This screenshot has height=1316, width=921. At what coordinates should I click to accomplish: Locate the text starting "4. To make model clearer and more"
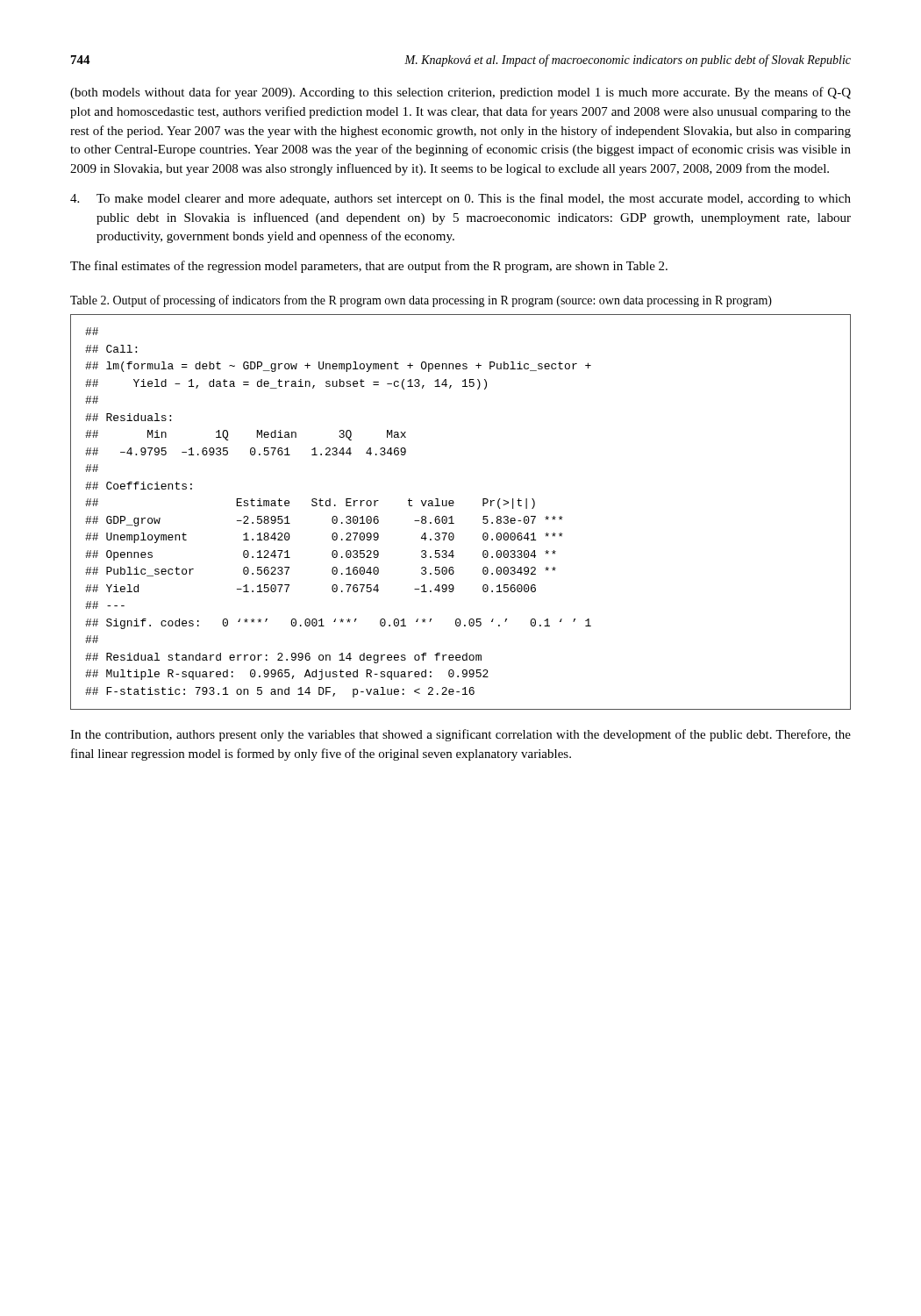point(460,216)
